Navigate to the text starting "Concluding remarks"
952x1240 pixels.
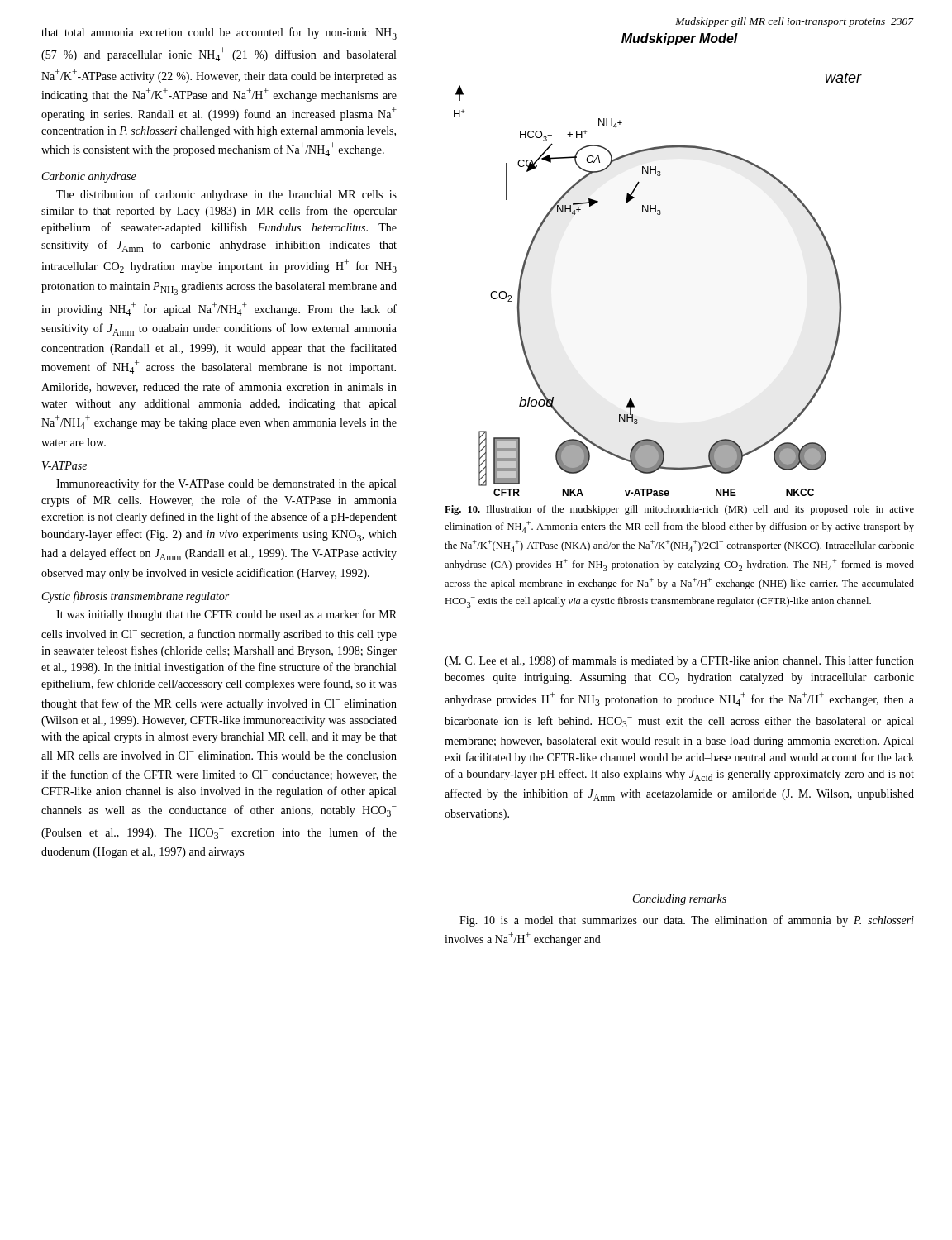679,899
